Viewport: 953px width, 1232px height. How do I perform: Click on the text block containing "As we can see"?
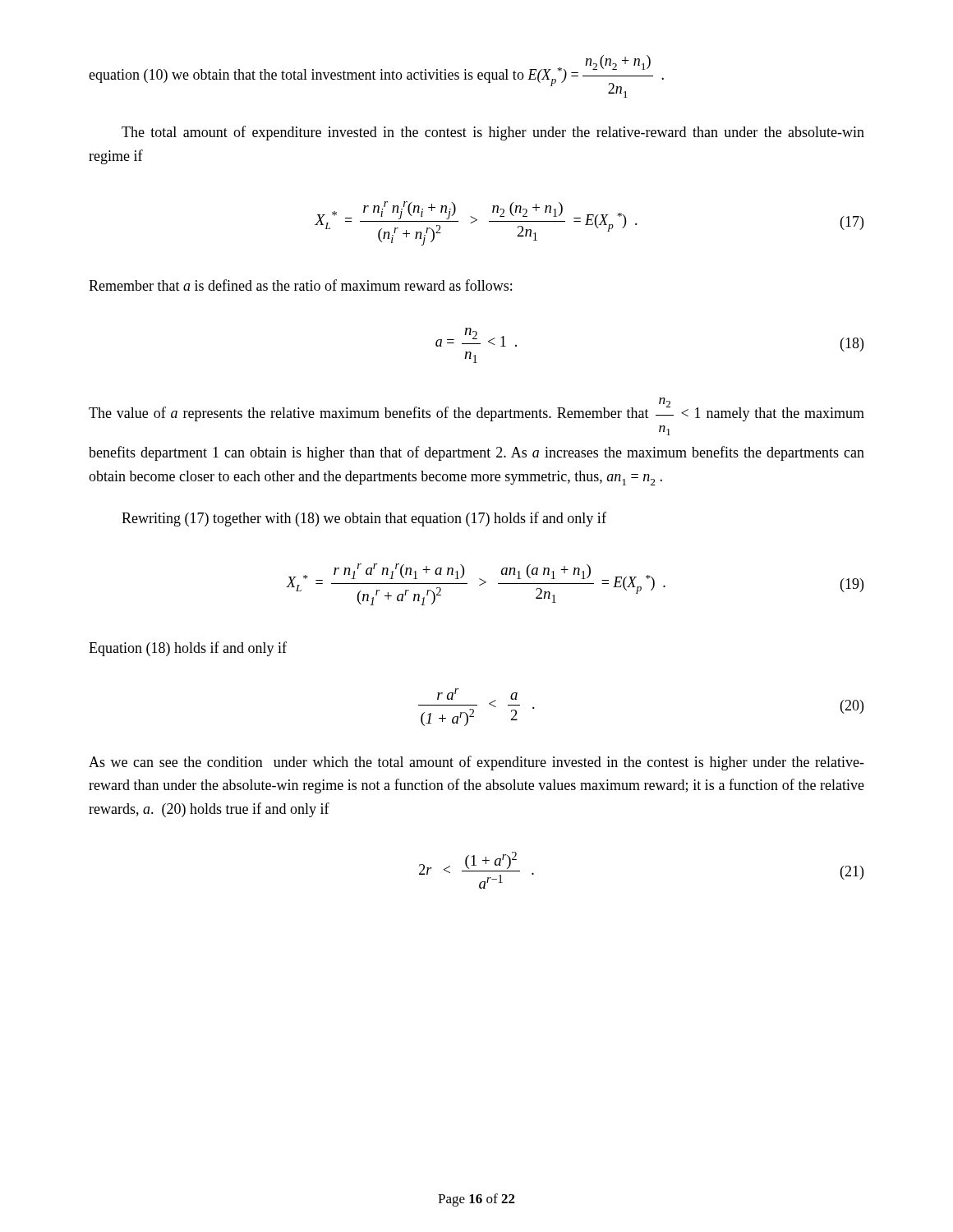476,786
